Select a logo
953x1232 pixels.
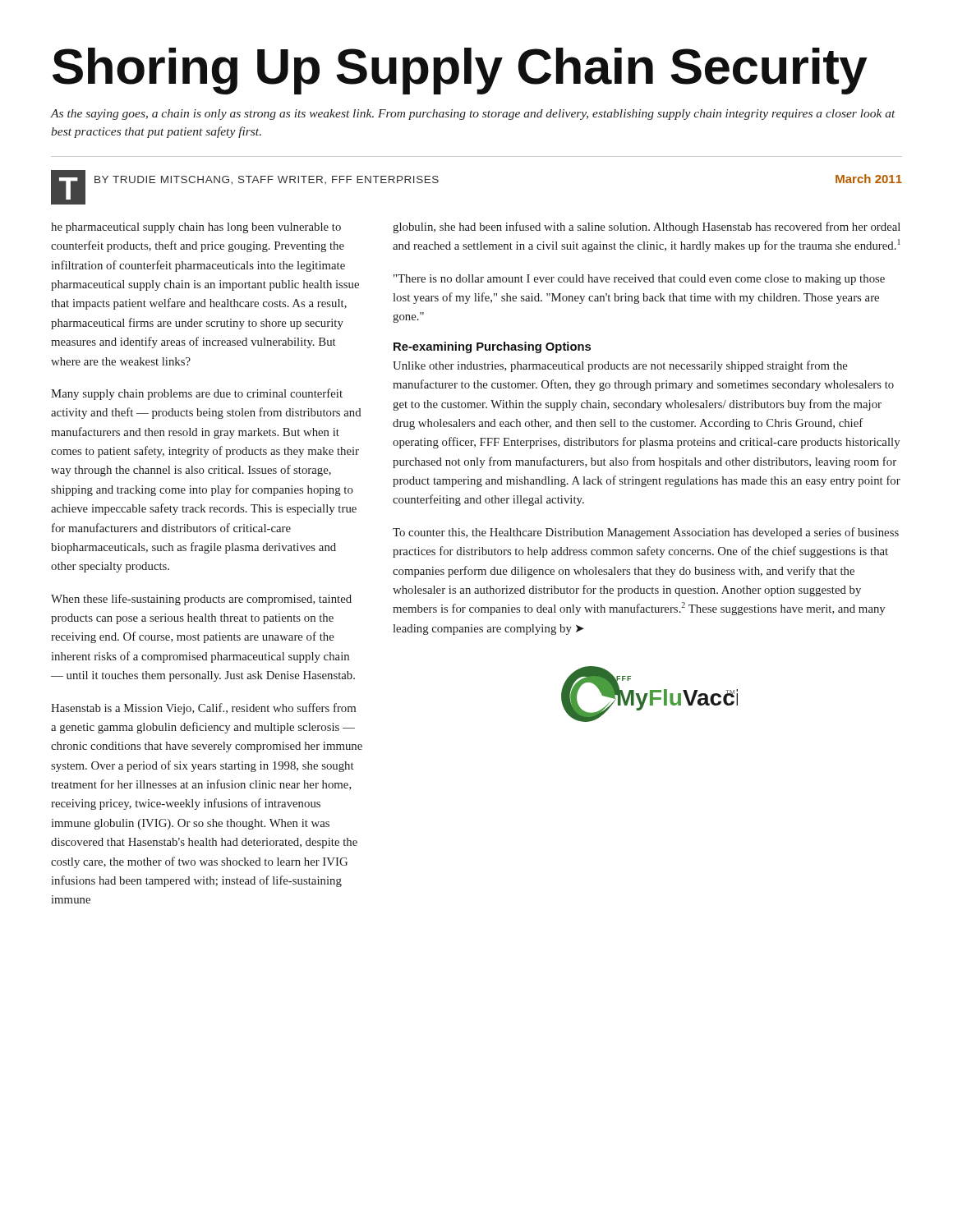647,697
